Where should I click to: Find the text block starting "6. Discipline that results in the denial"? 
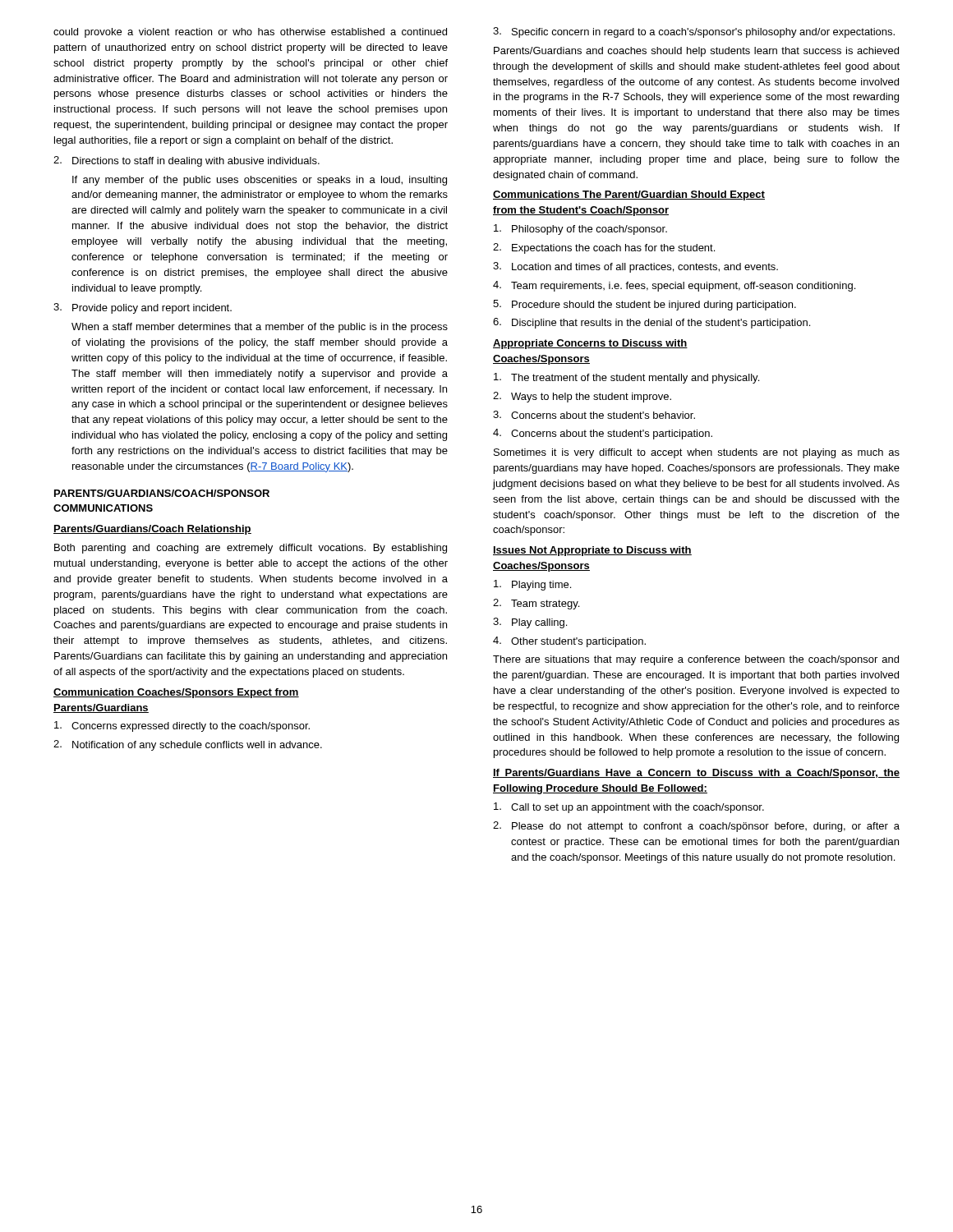click(696, 323)
